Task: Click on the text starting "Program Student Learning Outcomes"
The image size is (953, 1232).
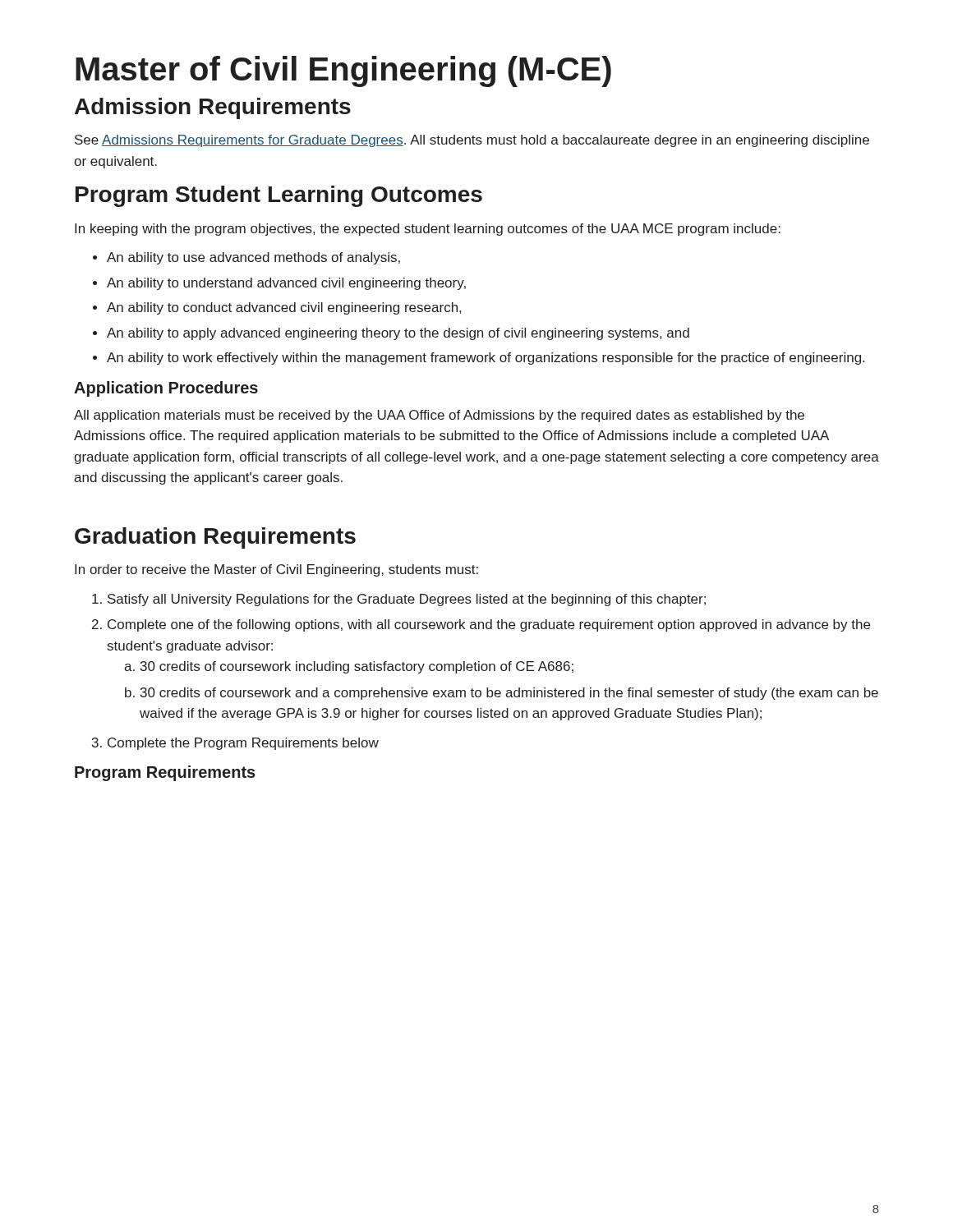Action: [x=476, y=195]
